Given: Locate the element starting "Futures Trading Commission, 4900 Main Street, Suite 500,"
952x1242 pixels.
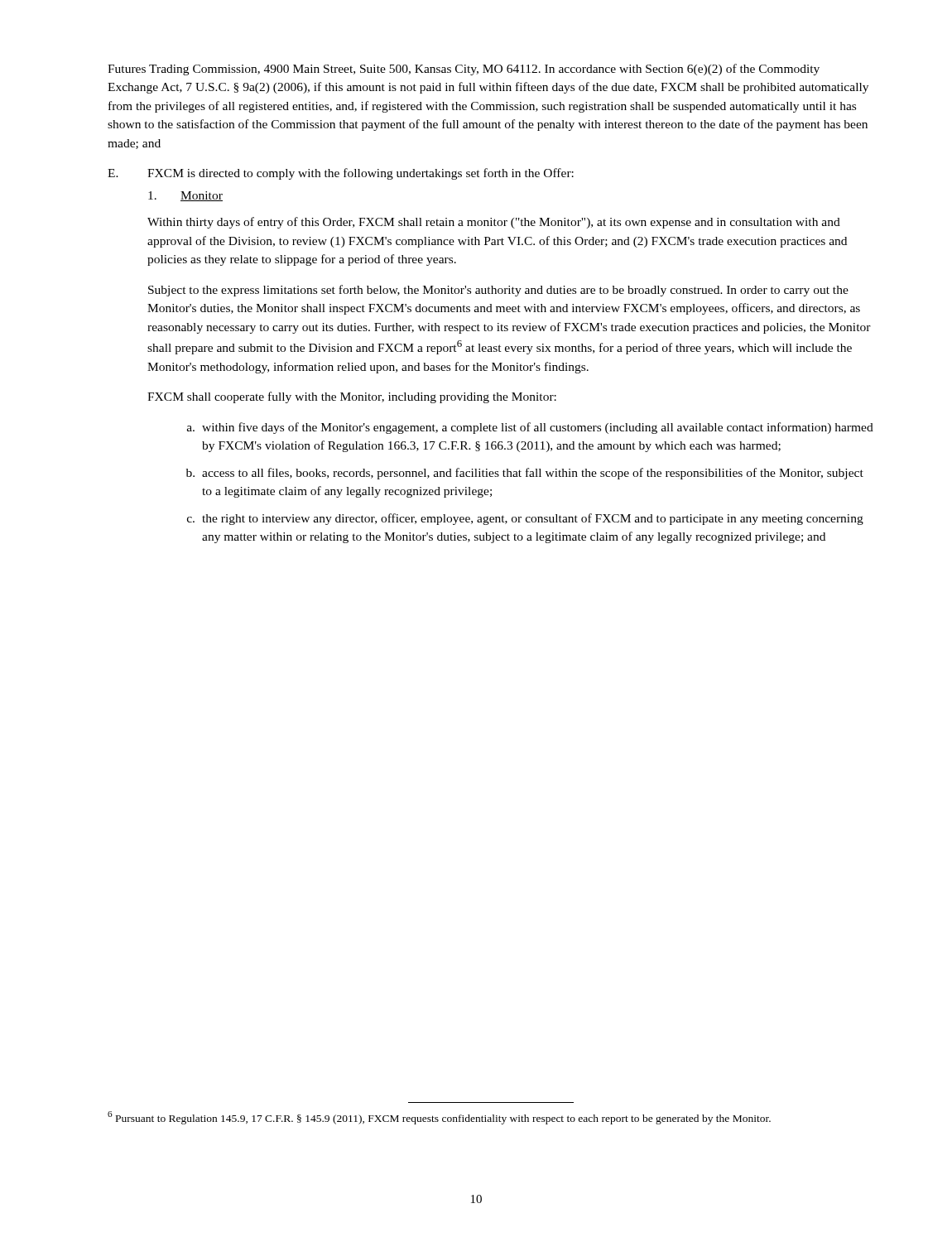Looking at the screenshot, I should [488, 106].
